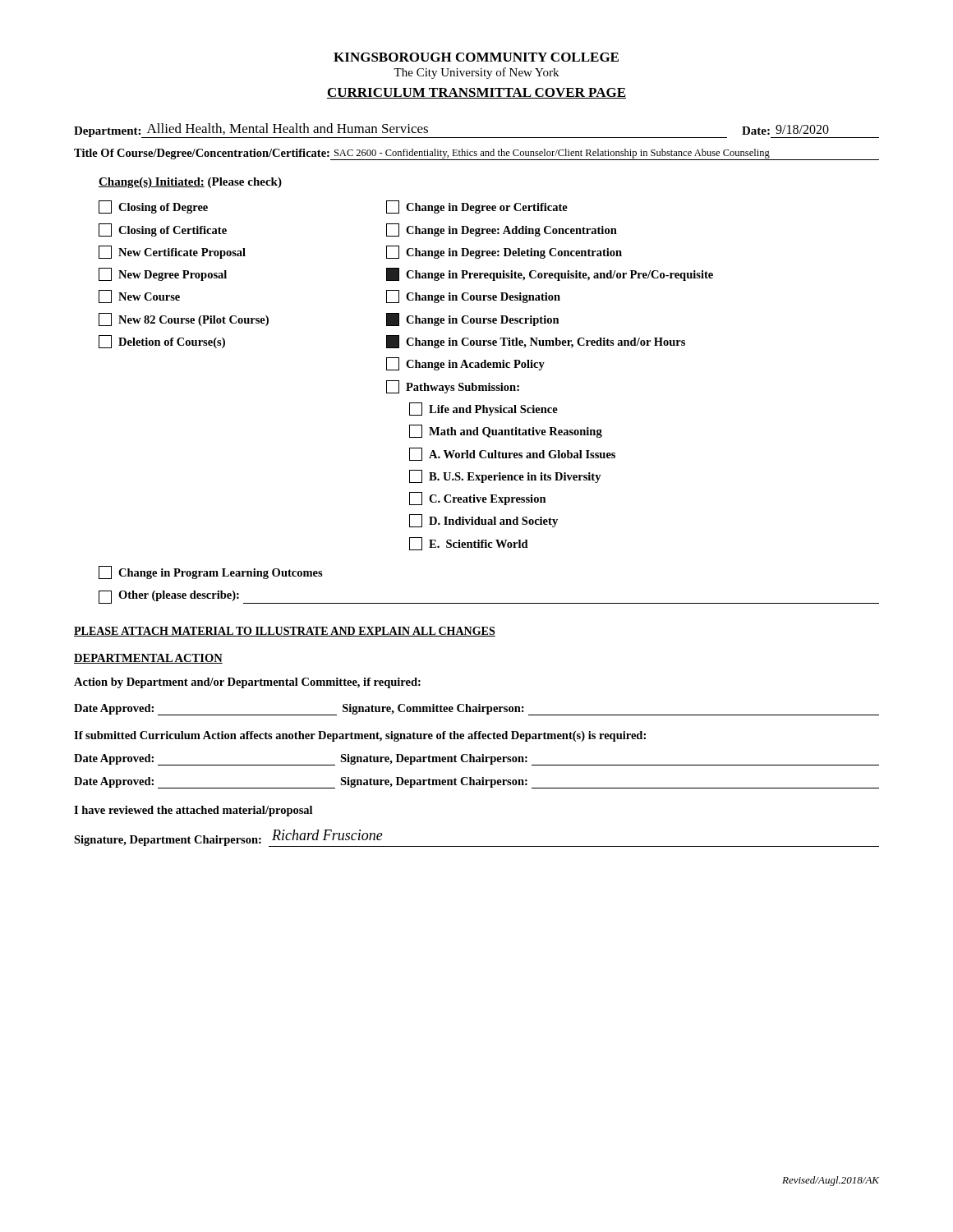Select the text block starting "New 82 Course (Pilot Course)"

184,319
